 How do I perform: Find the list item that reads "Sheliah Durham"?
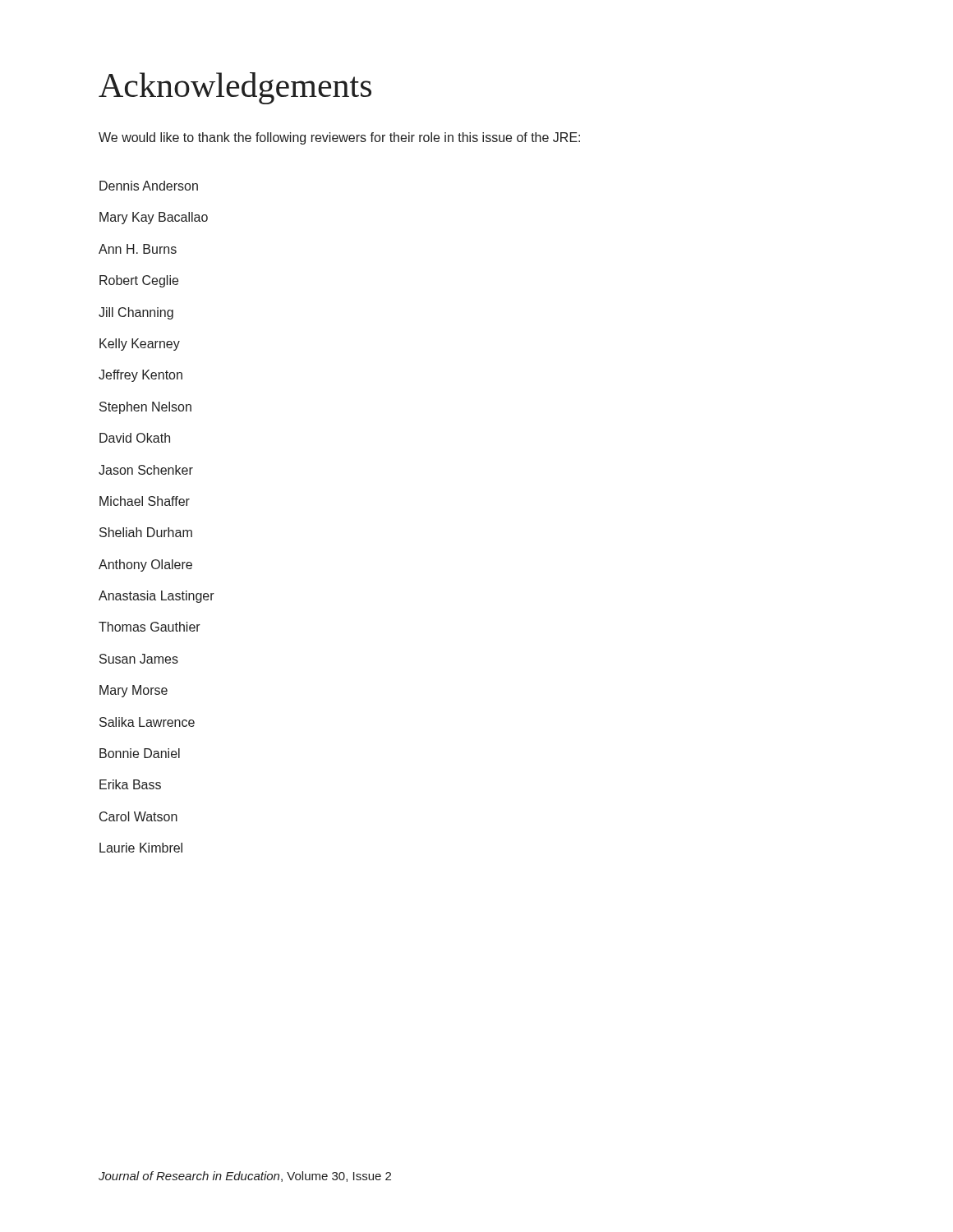[x=146, y=533]
